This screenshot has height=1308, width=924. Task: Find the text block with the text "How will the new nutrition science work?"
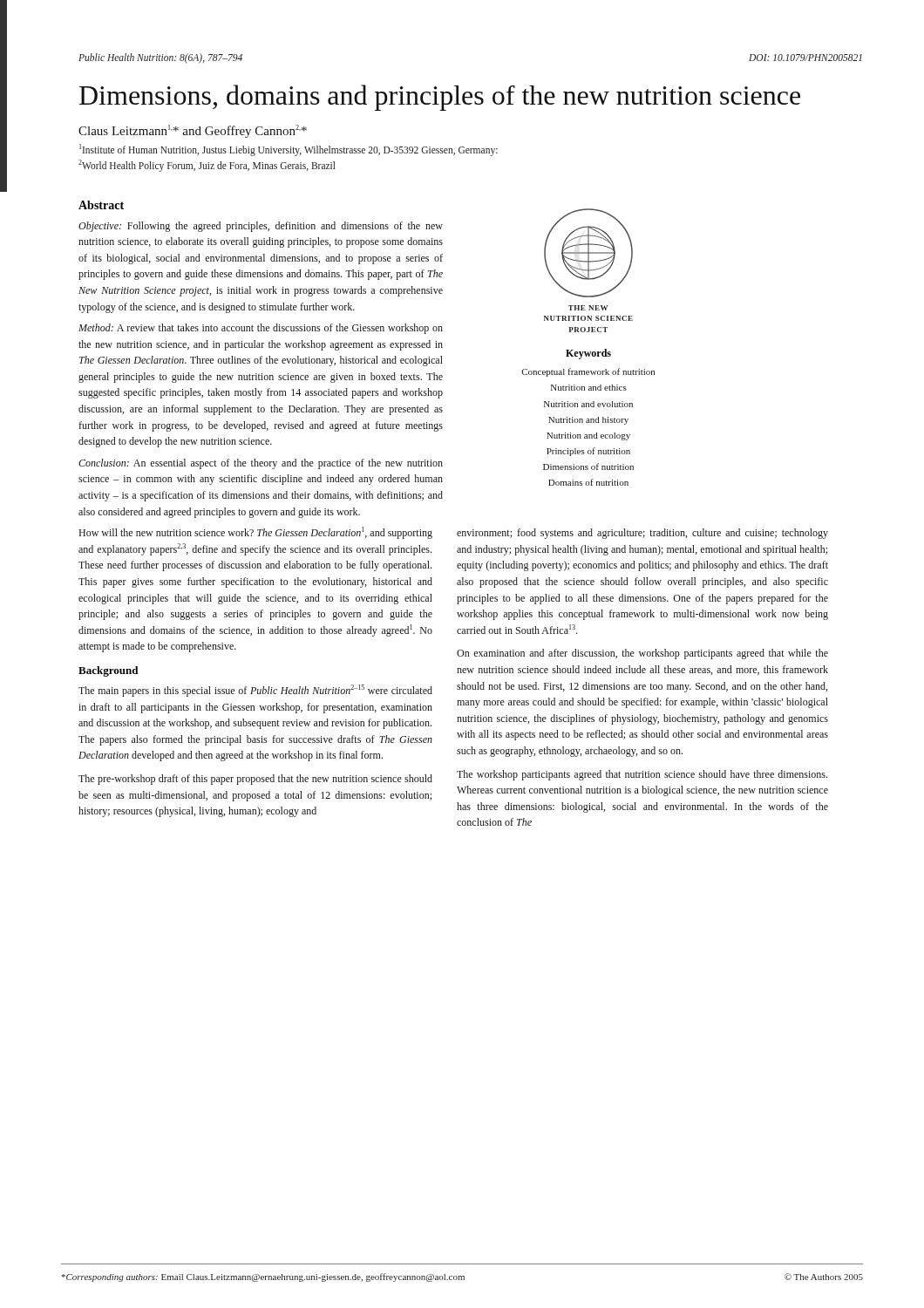click(255, 590)
